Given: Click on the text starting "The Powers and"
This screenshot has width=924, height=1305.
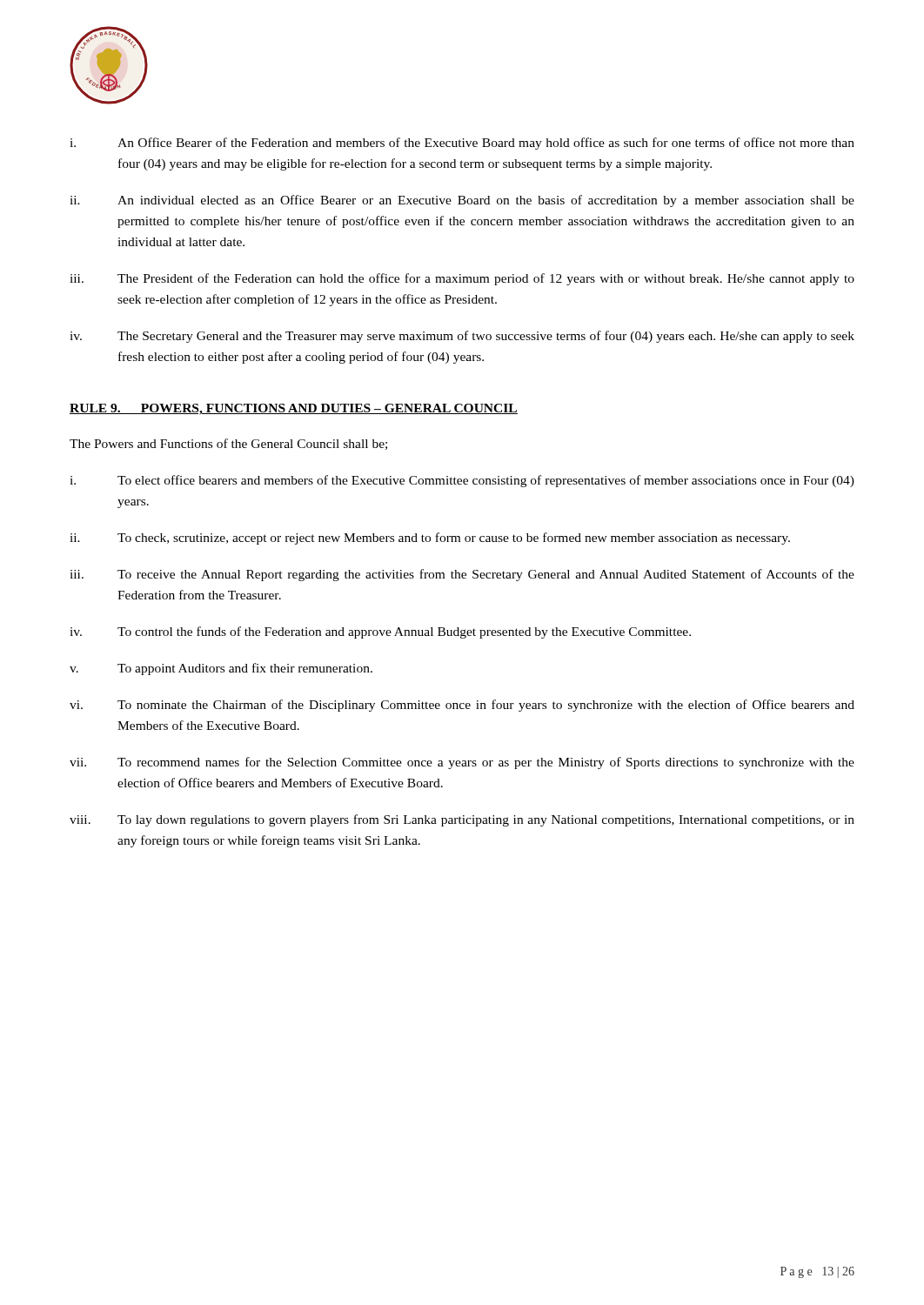Looking at the screenshot, I should [229, 443].
